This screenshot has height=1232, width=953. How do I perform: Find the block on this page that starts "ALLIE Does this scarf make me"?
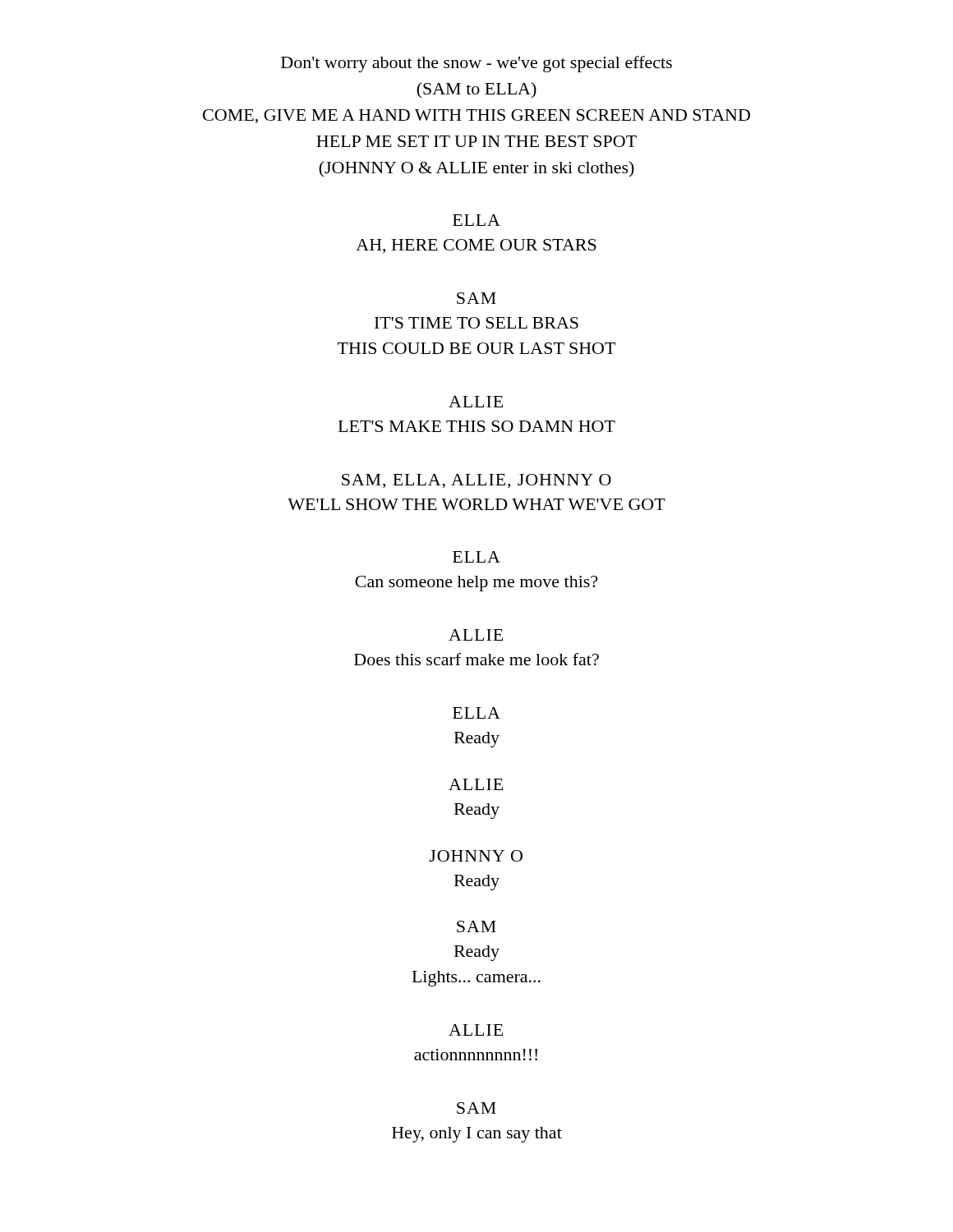(x=476, y=649)
